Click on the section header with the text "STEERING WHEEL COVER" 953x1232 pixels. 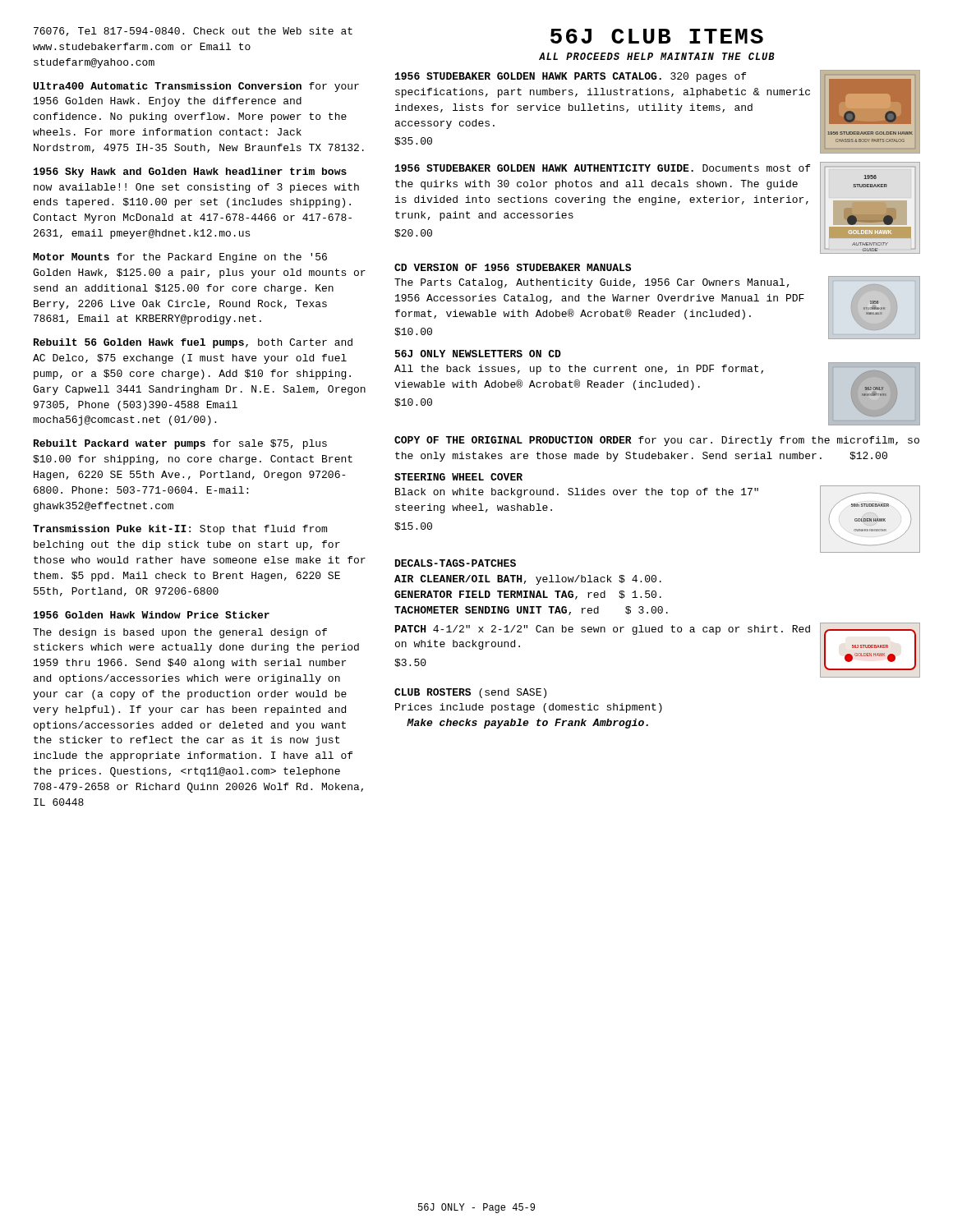pos(458,478)
